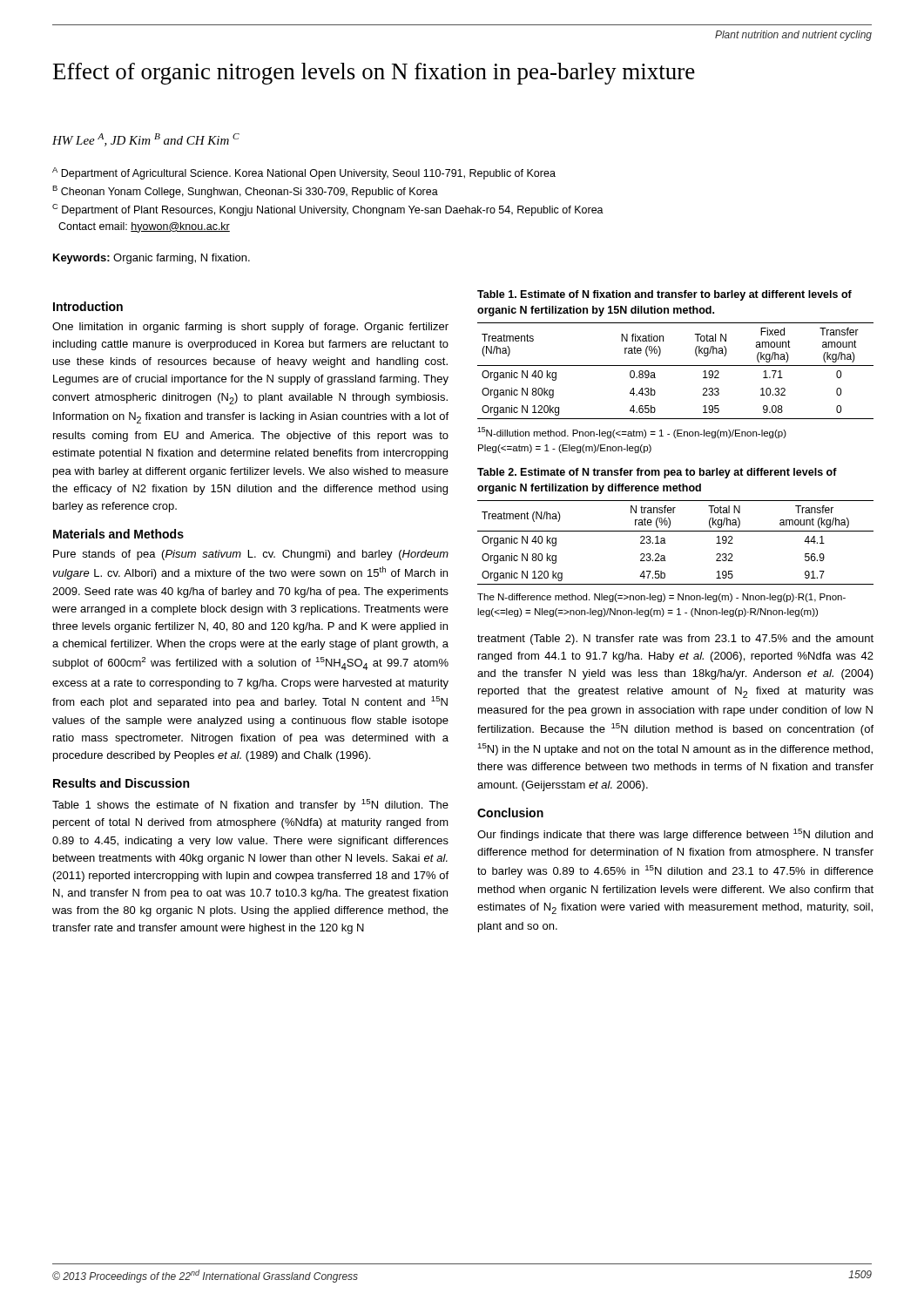Click the passage that begins "HW Lee A, JD Kim B and CH"
Image resolution: width=924 pixels, height=1307 pixels.
[x=146, y=140]
